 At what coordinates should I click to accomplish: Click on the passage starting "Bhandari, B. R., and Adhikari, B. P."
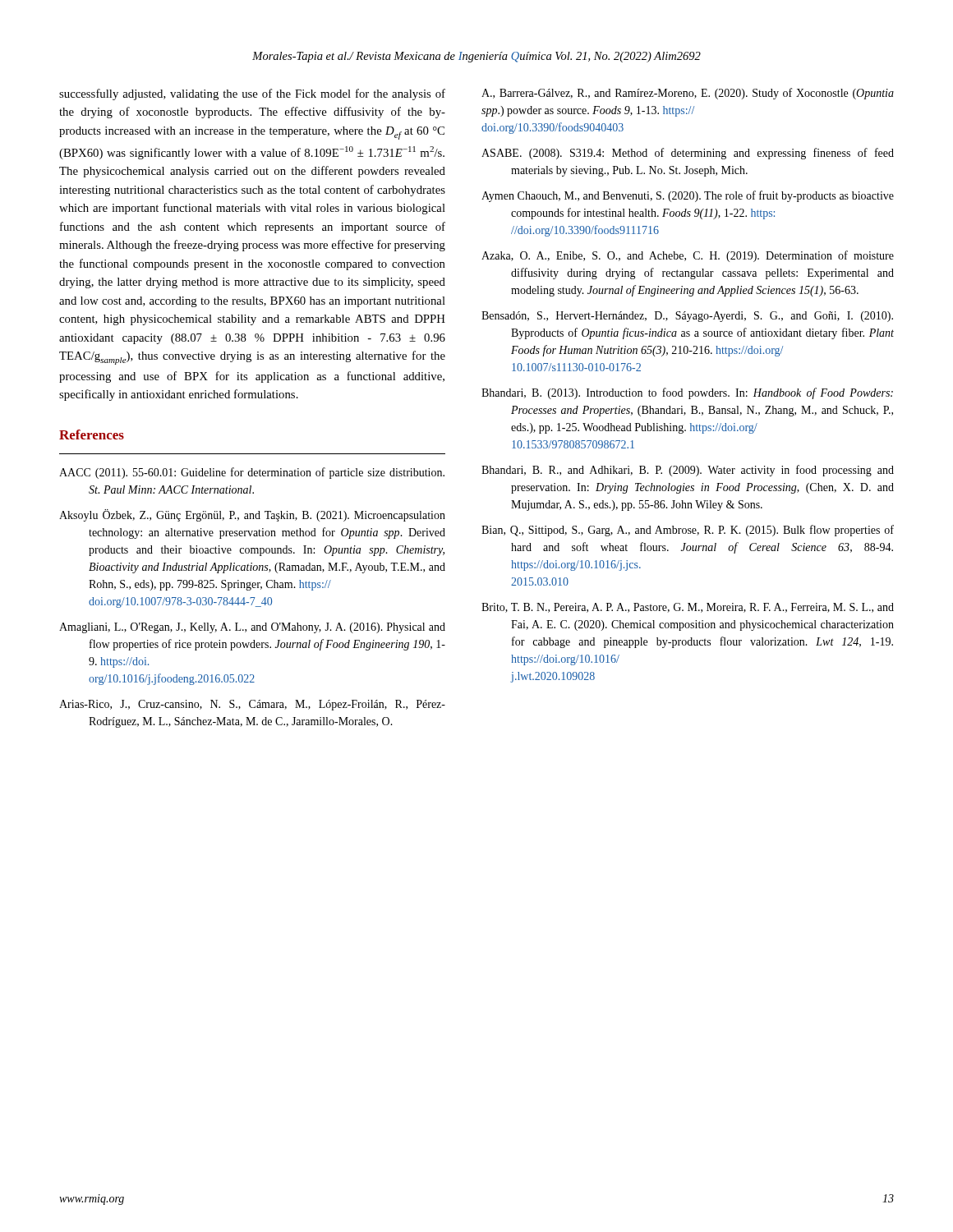tap(688, 488)
